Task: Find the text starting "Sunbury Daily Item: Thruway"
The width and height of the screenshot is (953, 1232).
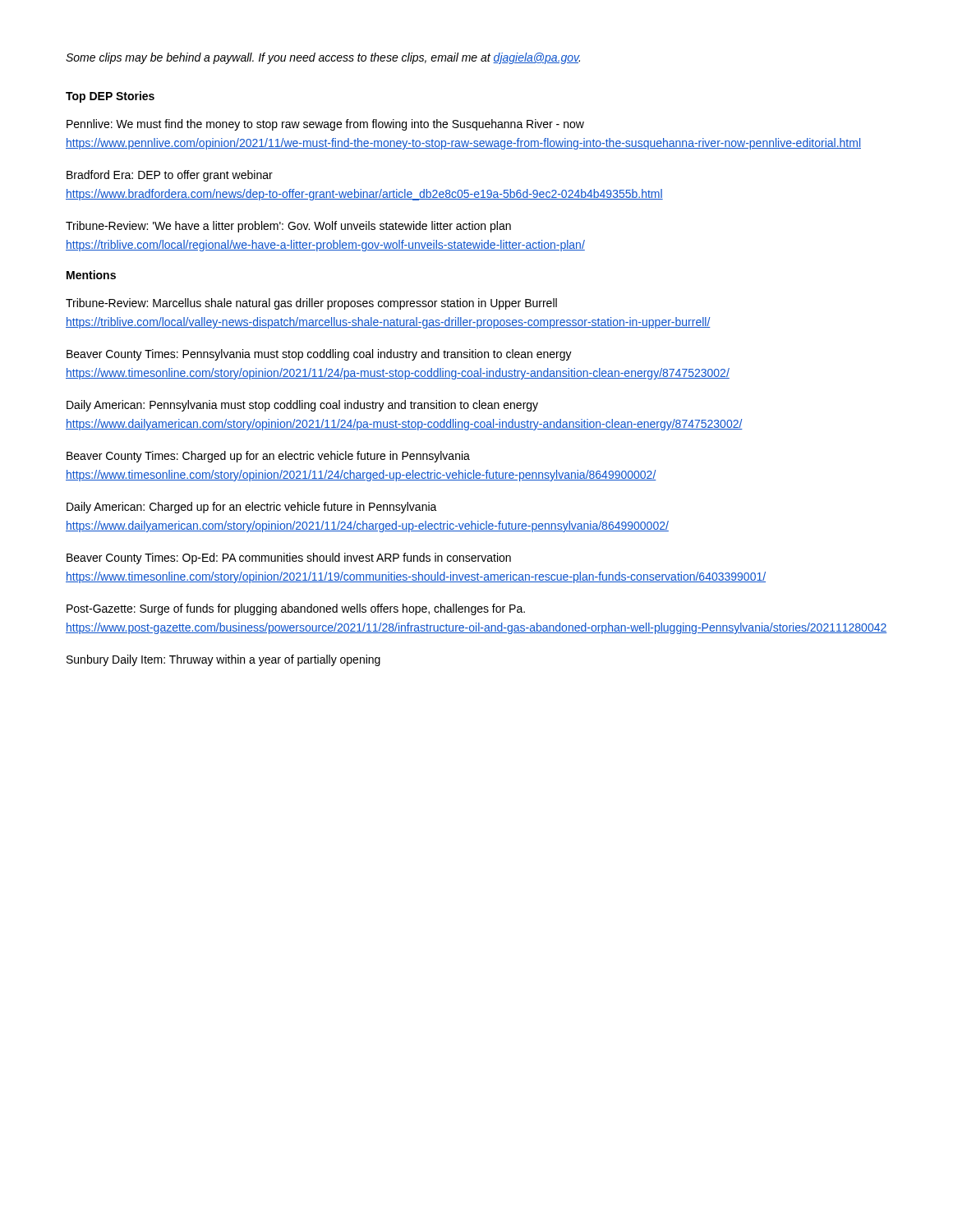Action: click(223, 660)
